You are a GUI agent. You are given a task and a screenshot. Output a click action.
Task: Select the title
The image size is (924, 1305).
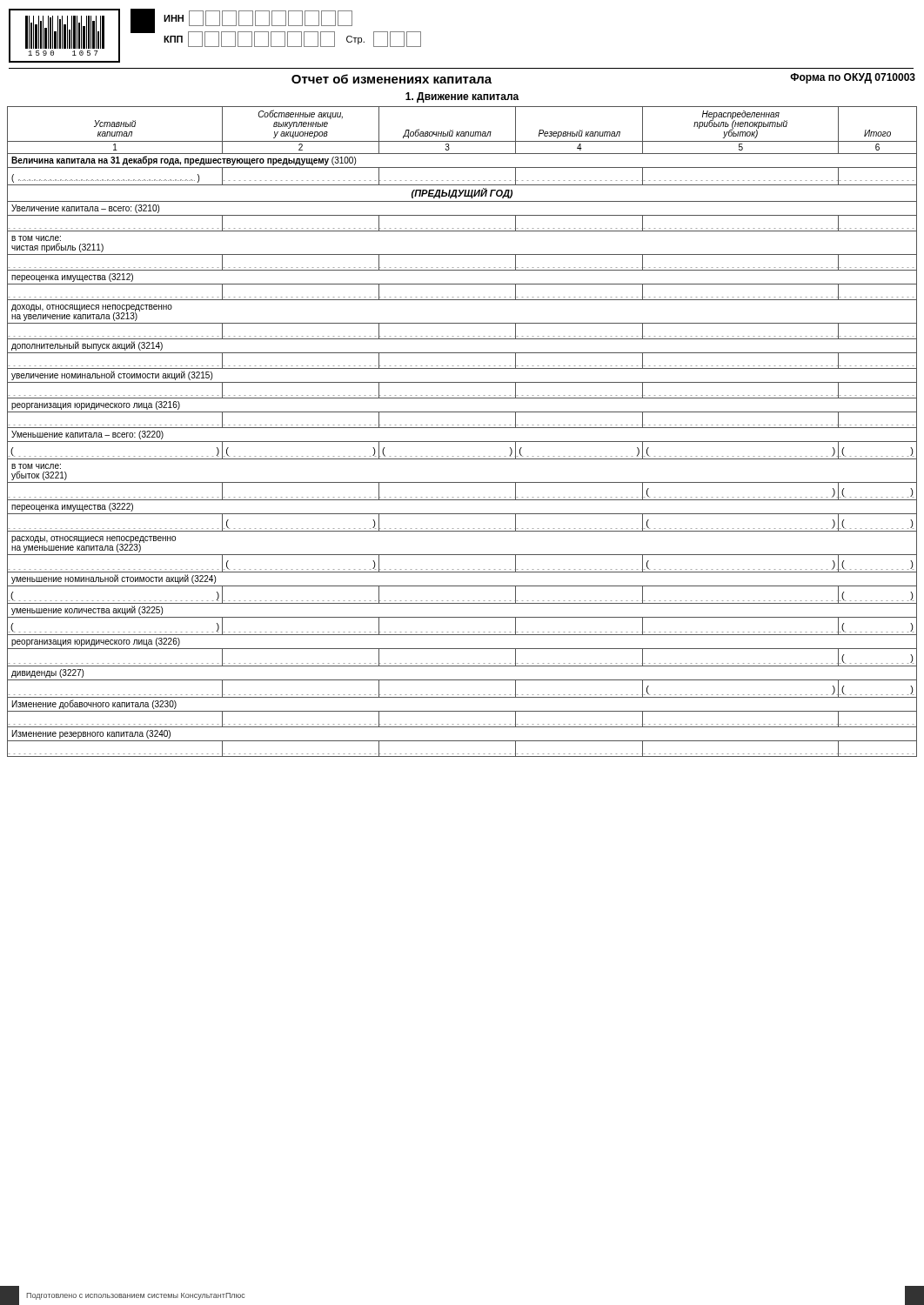click(392, 79)
